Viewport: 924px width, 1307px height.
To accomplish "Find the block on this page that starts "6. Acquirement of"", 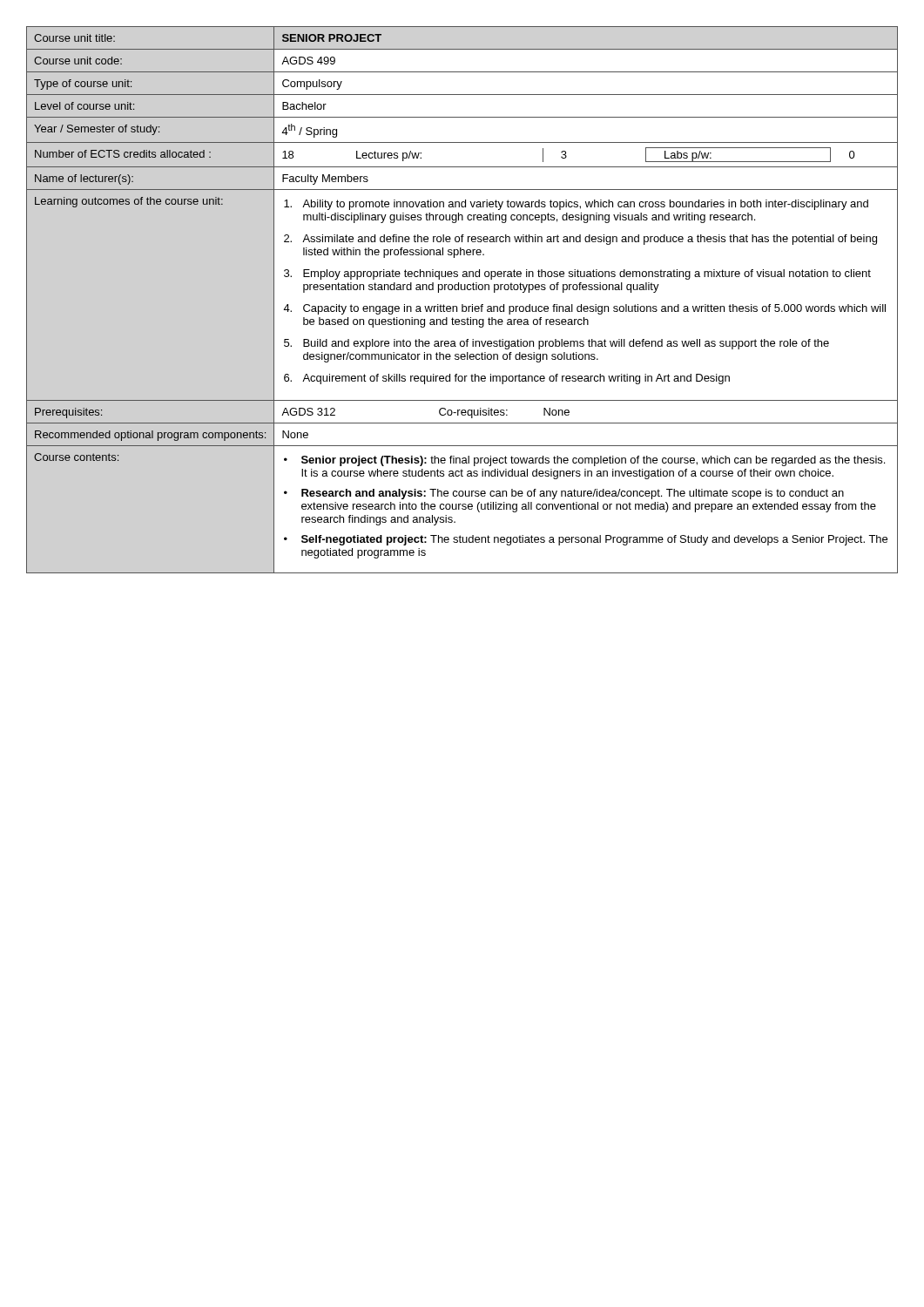I will pos(507,378).
